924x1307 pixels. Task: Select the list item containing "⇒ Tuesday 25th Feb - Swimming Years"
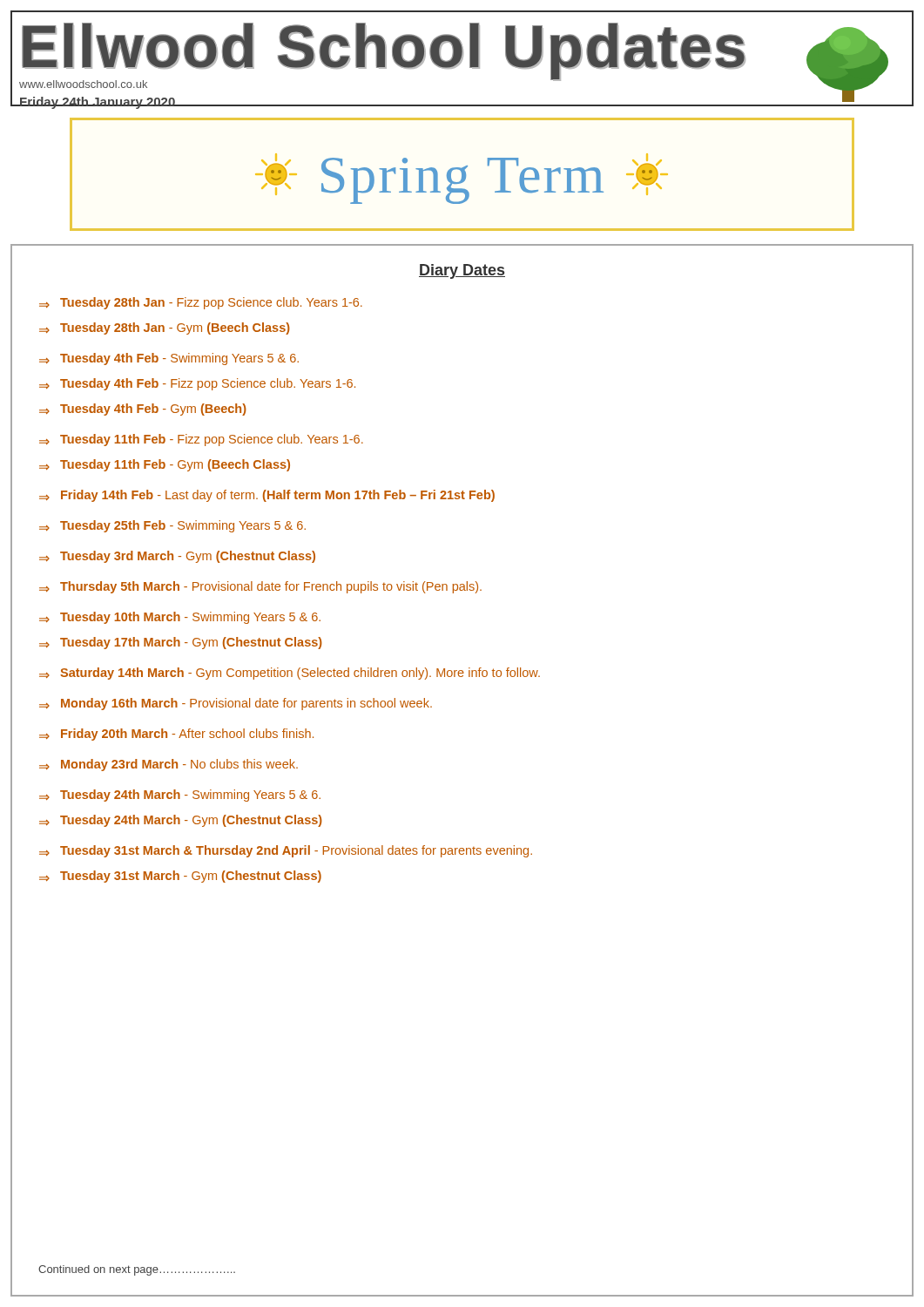pos(172,526)
